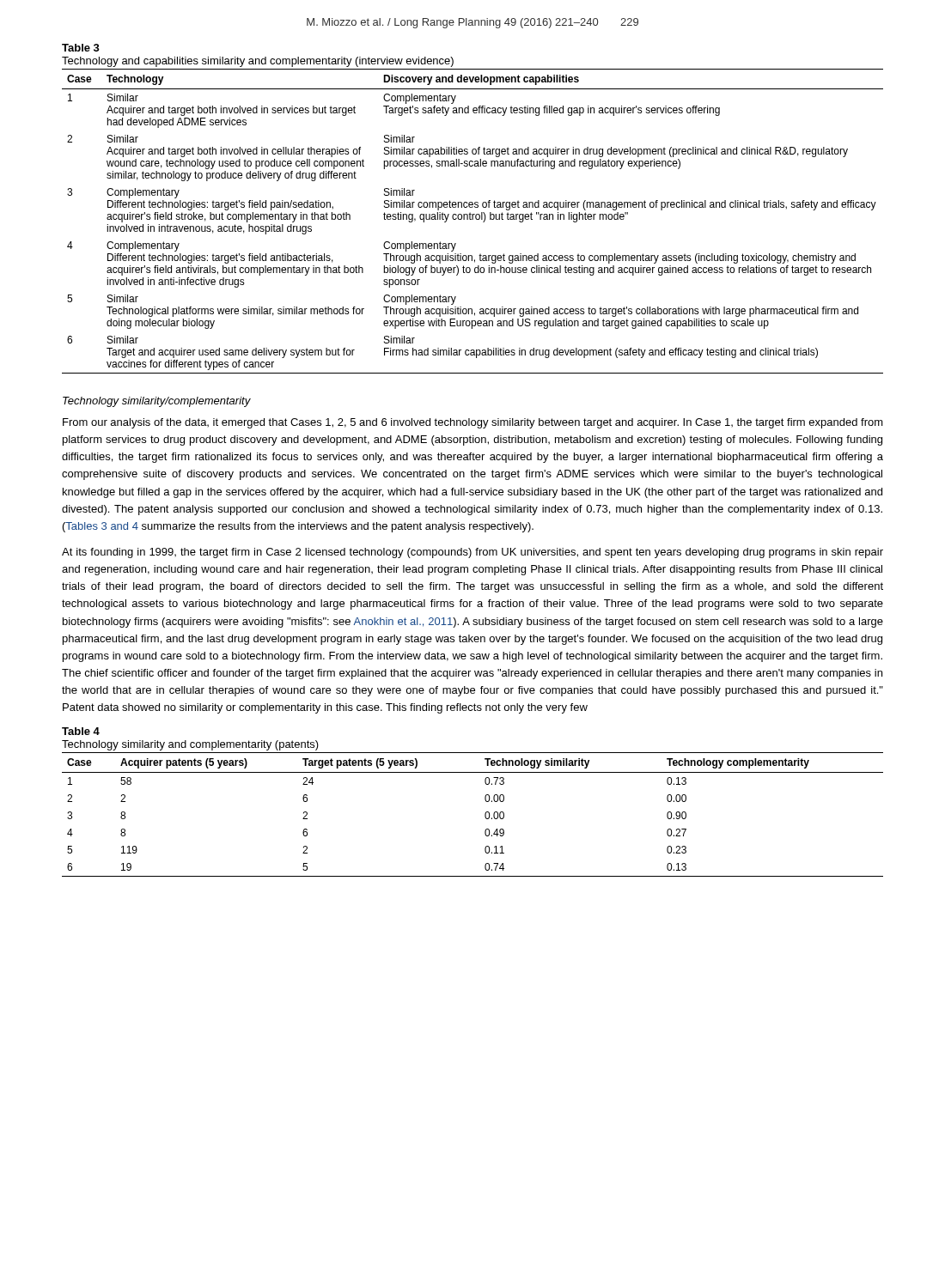Locate the table with the text "Similar Acquirer and target"
Image resolution: width=945 pixels, height=1288 pixels.
click(x=472, y=221)
